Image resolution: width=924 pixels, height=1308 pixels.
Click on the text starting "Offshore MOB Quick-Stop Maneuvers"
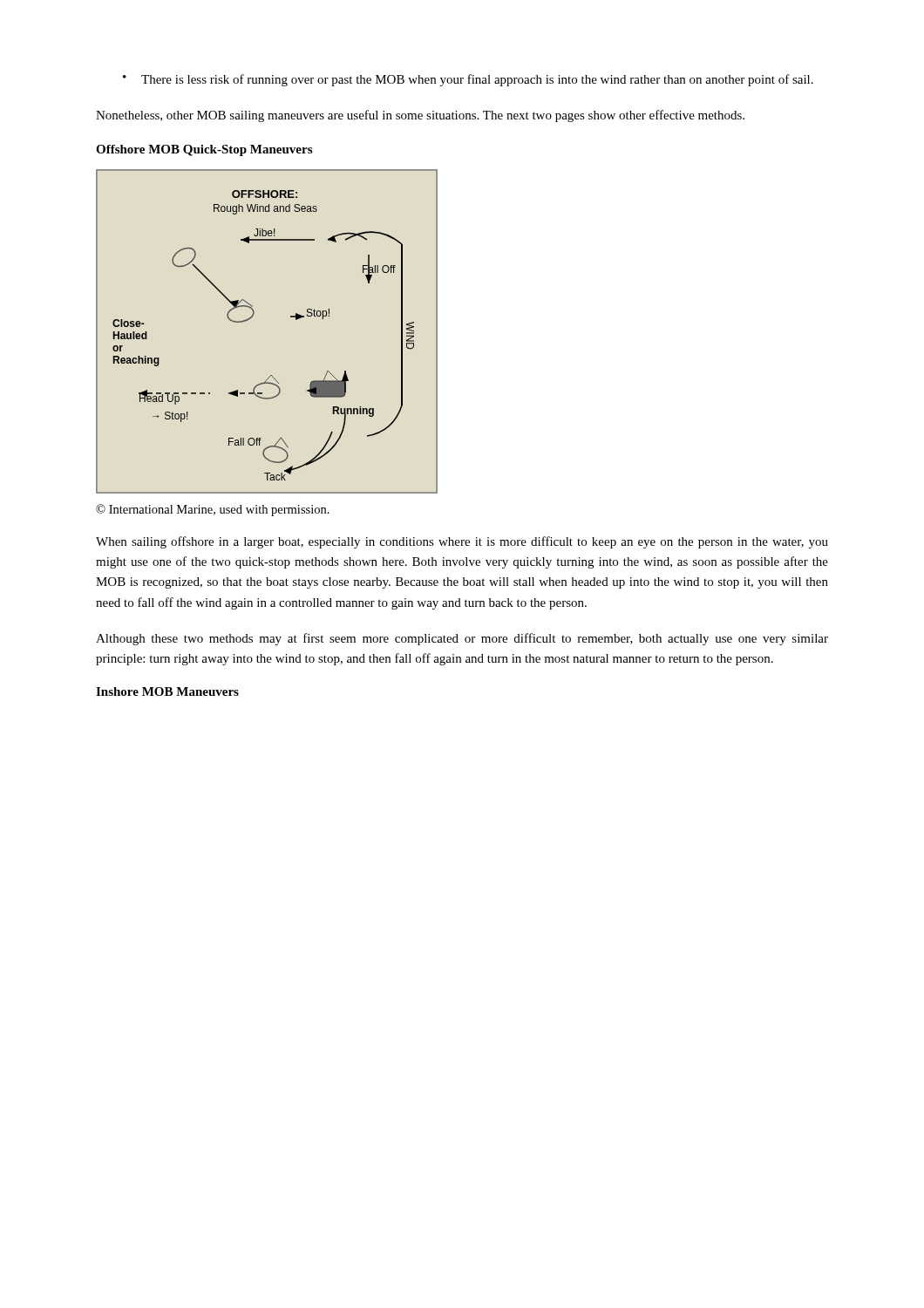pyautogui.click(x=204, y=149)
